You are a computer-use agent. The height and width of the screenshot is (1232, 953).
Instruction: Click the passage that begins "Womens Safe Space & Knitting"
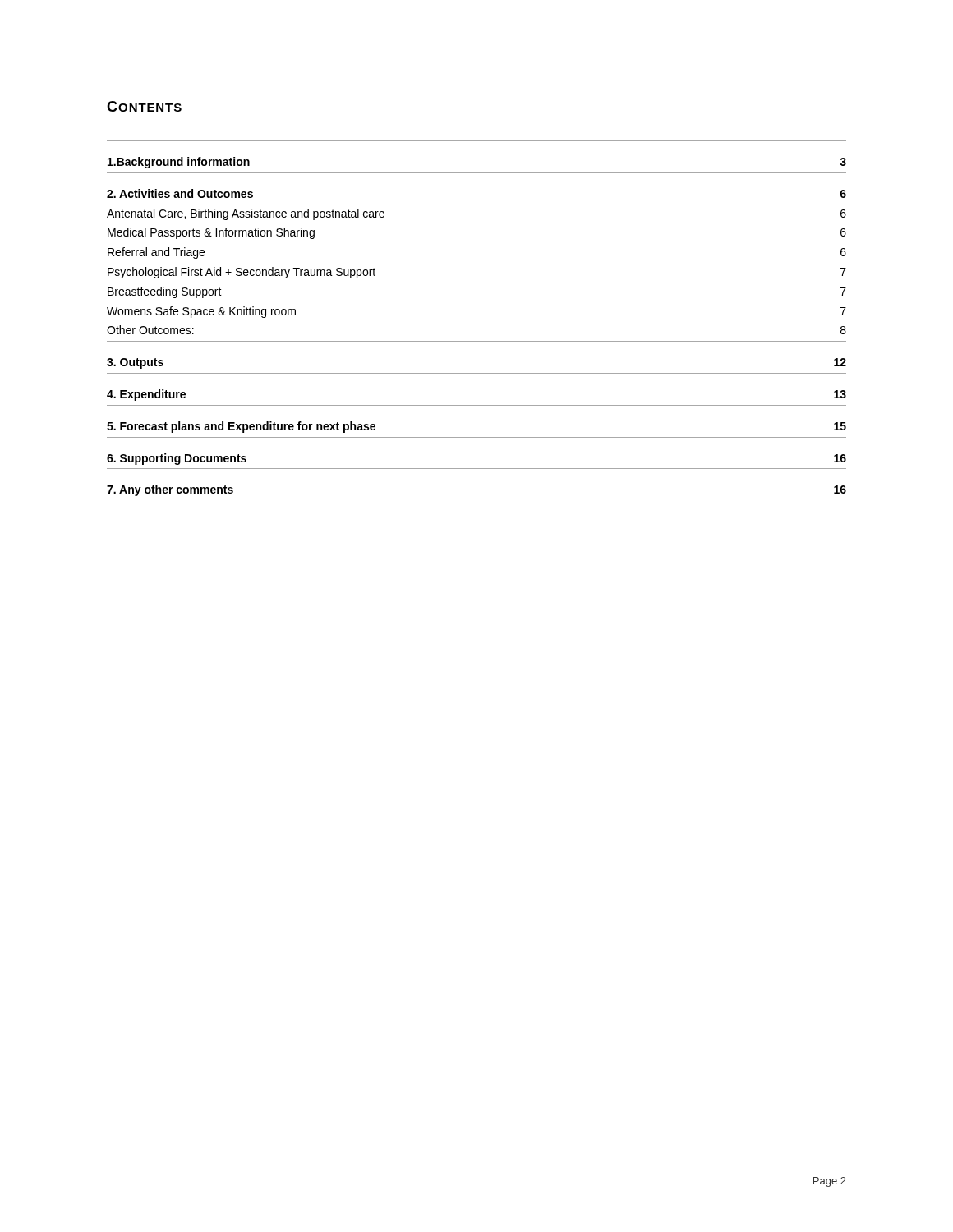[202, 311]
